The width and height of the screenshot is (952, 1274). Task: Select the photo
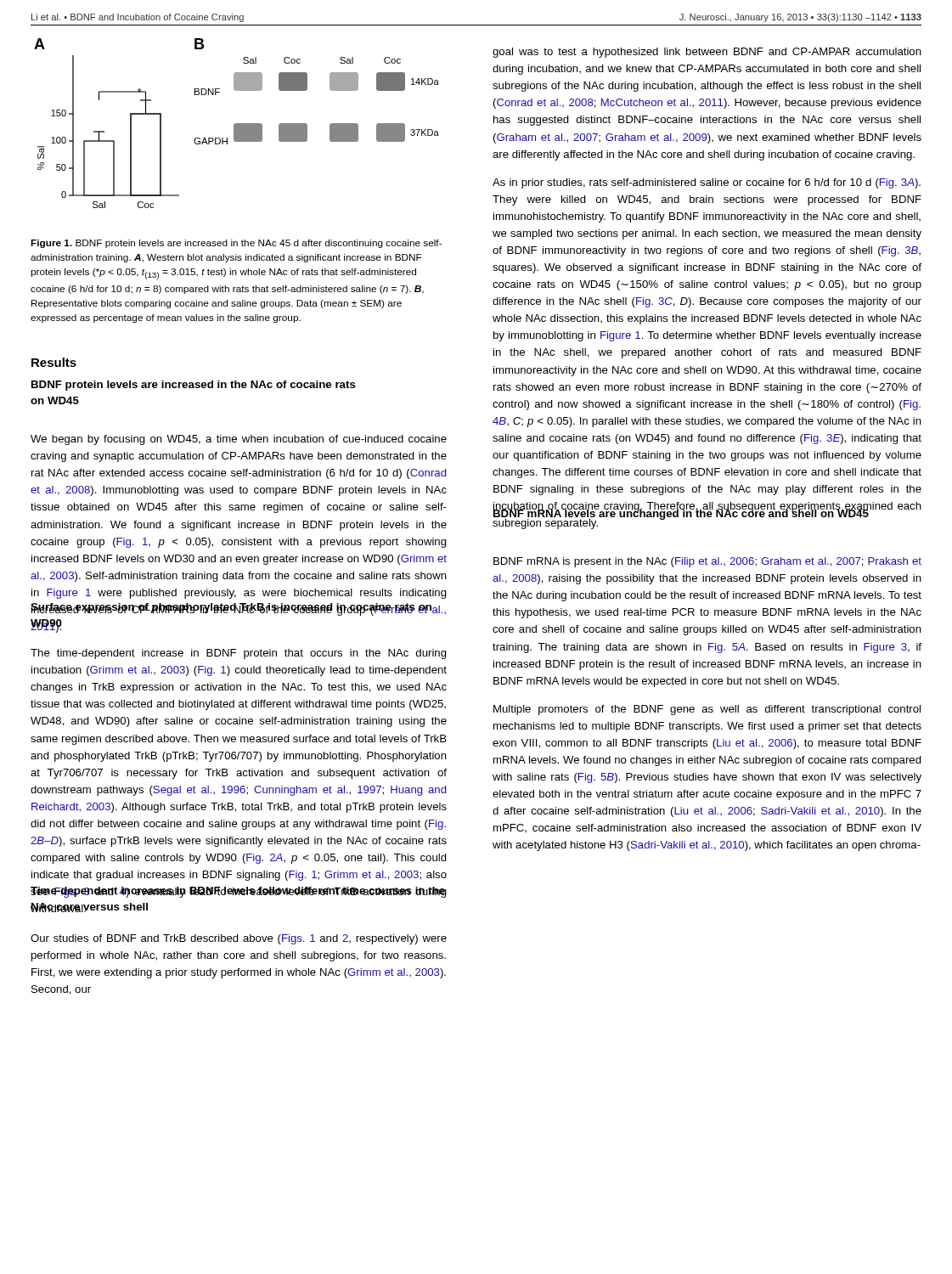click(x=321, y=132)
